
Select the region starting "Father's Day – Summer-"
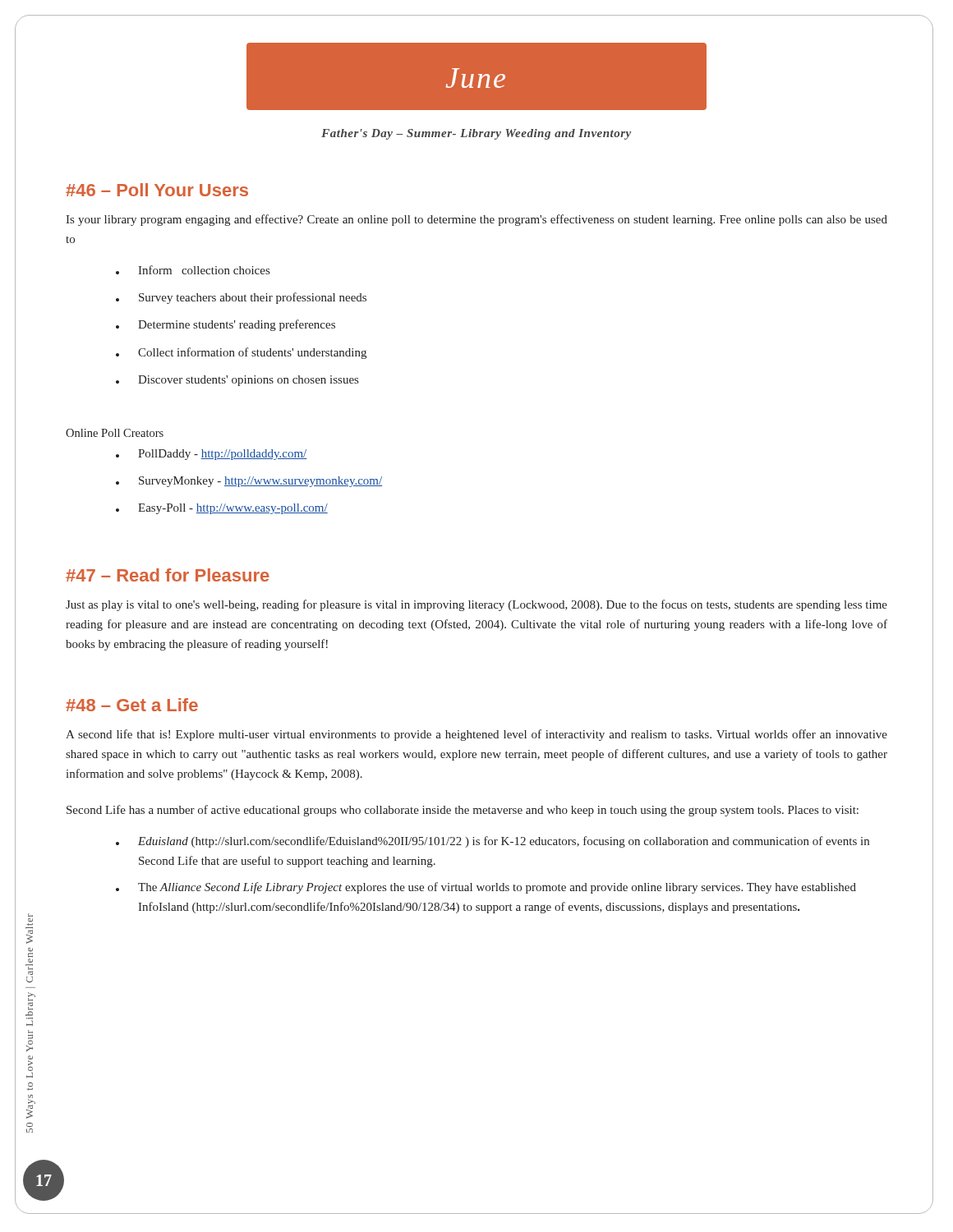(x=476, y=133)
